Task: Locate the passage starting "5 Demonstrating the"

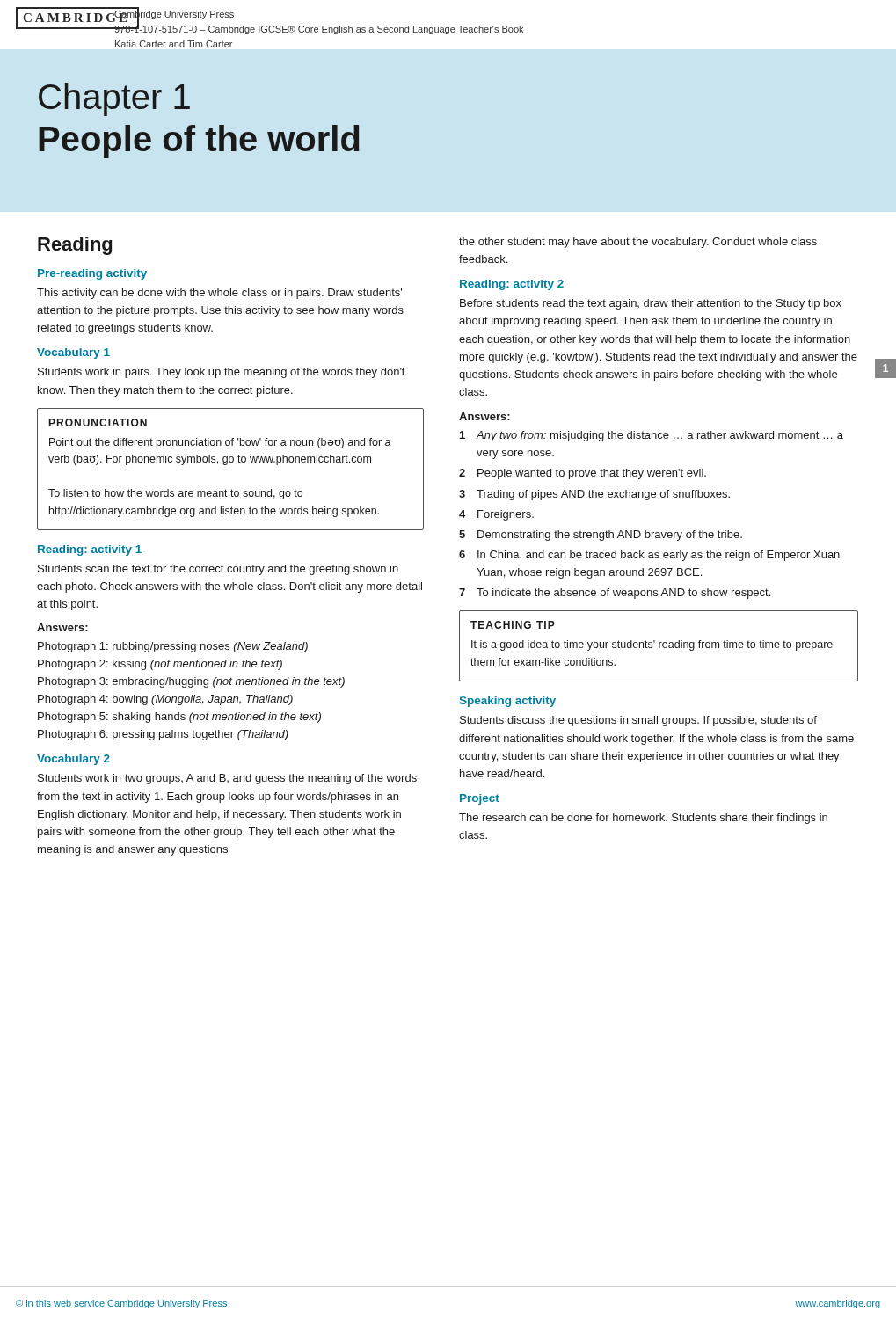Action: pyautogui.click(x=601, y=535)
